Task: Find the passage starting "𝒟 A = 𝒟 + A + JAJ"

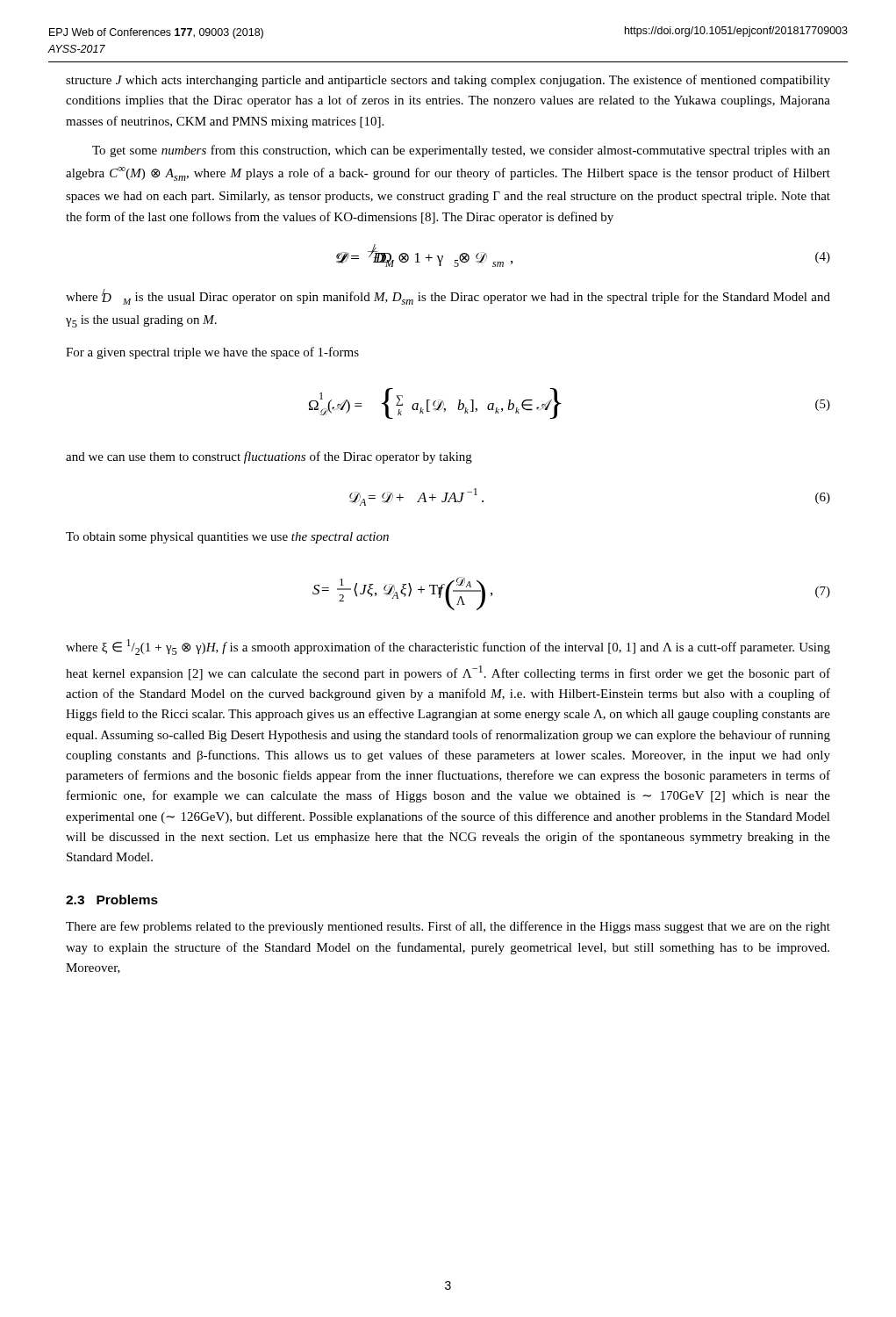Action: click(422, 496)
